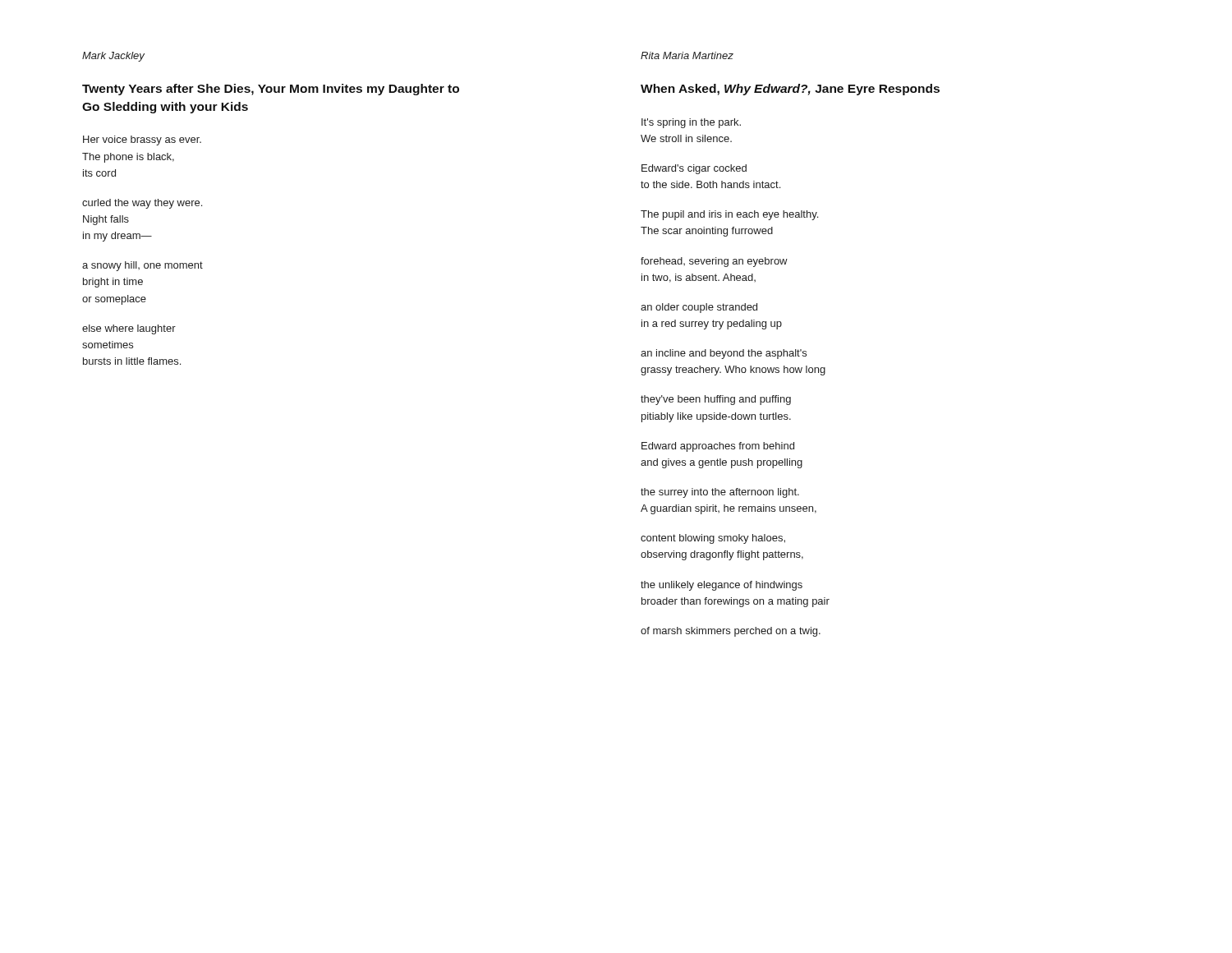Screen dimensions: 953x1232
Task: Point to the block beginning "else where laughter sometimes bursts in"
Action: tap(132, 344)
